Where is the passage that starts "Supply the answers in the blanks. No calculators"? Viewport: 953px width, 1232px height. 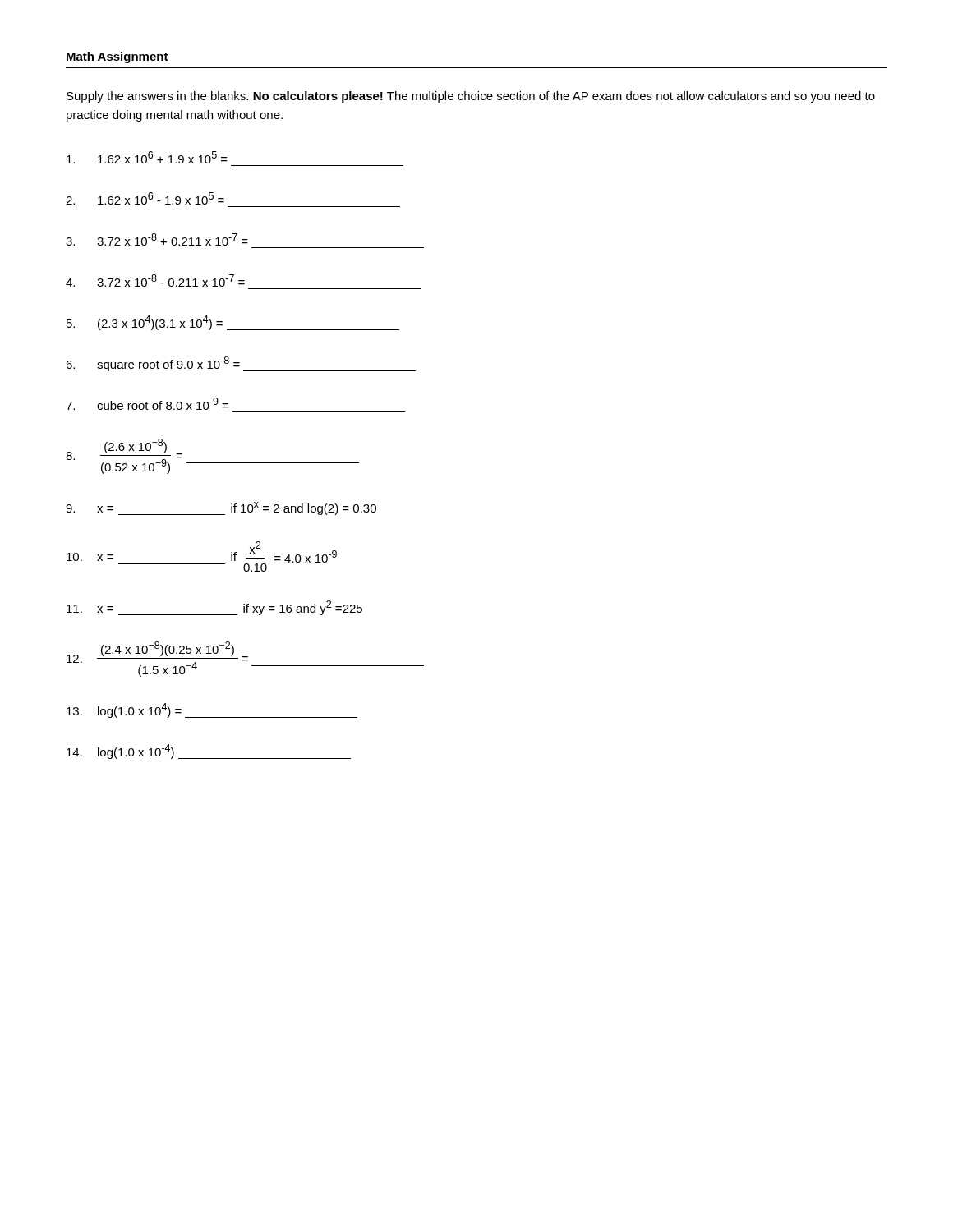[x=470, y=105]
